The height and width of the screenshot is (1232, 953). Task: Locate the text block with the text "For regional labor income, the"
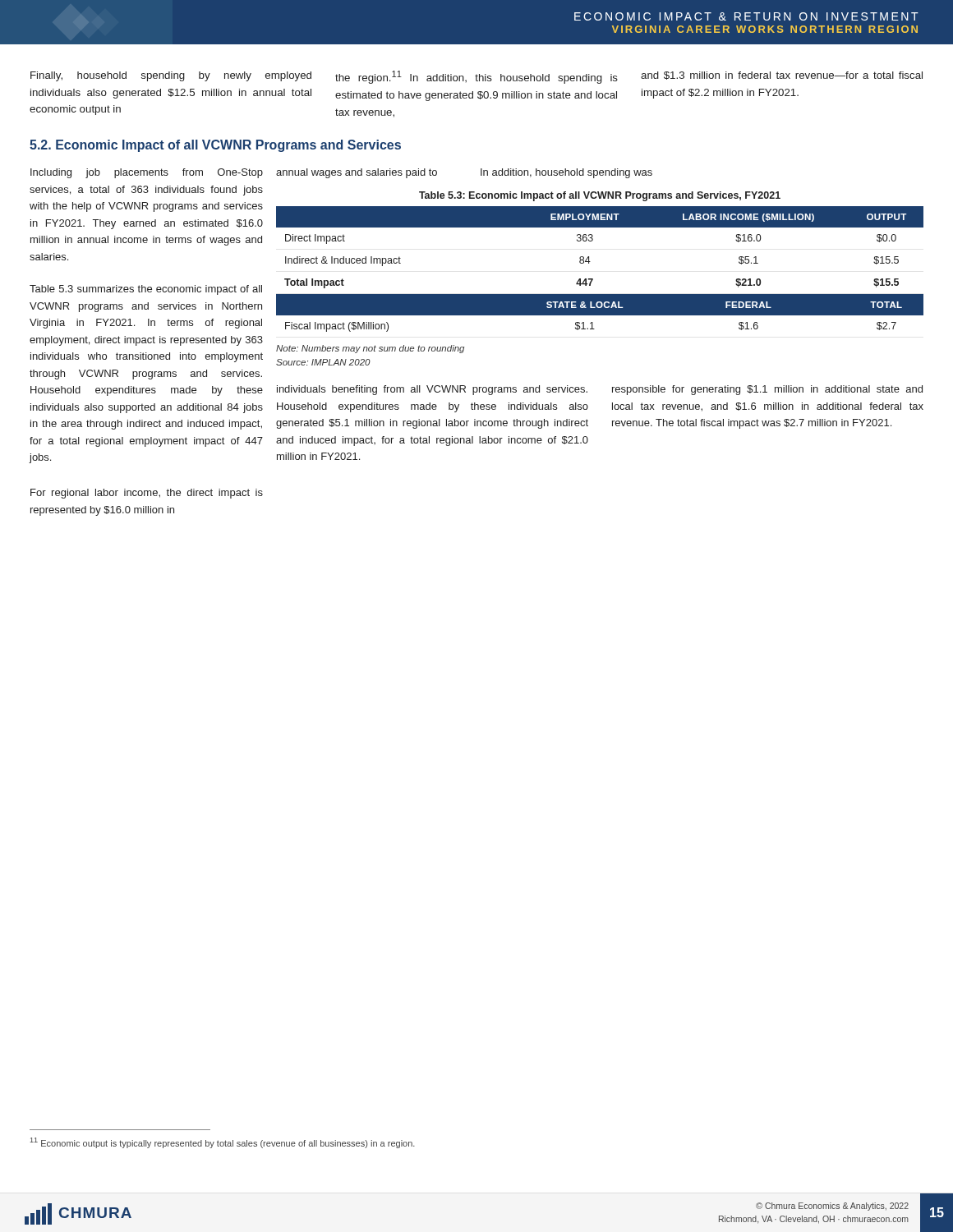146,501
